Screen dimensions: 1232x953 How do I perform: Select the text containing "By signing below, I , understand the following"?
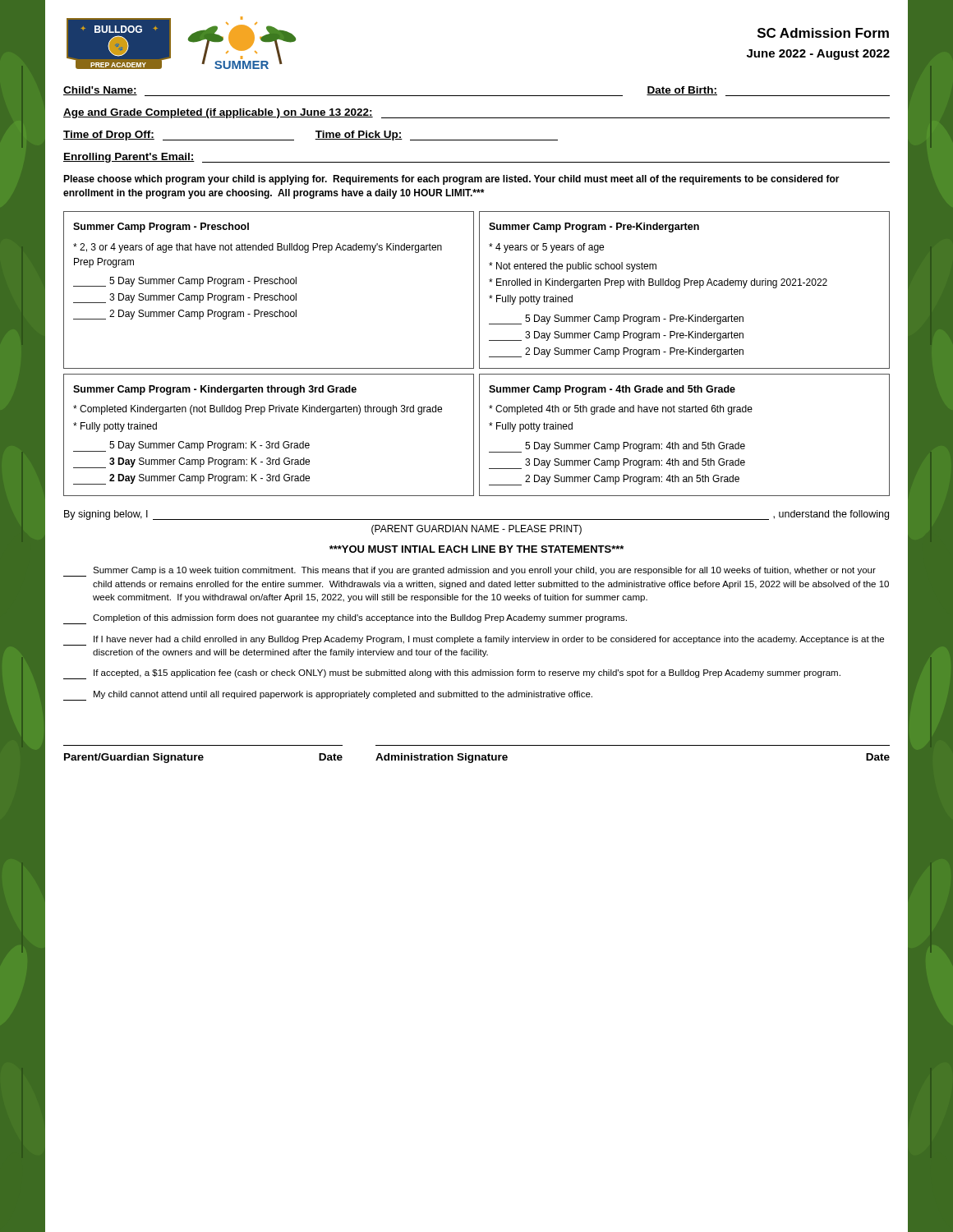click(476, 513)
